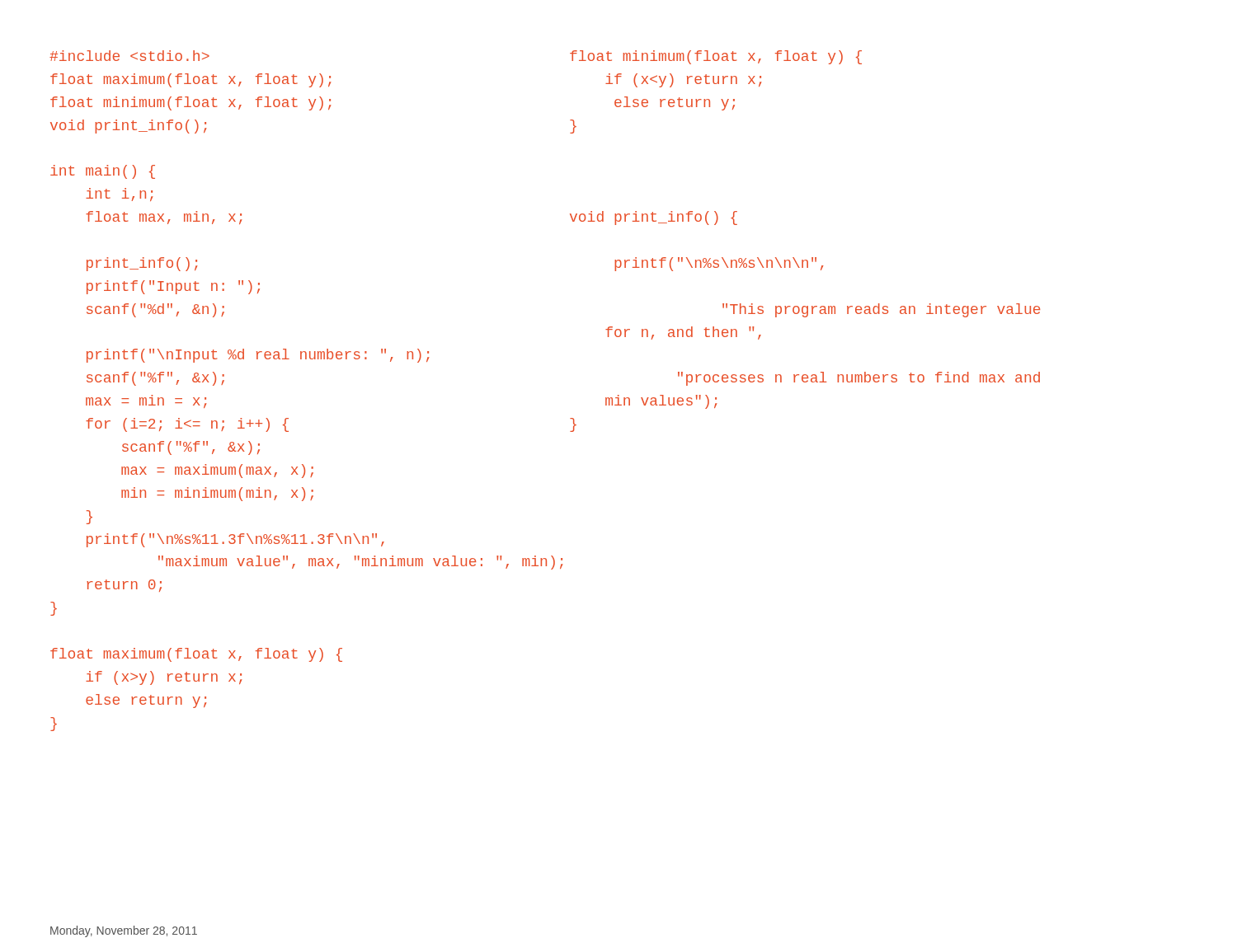Where is the passage that starts "include float maximum(float x, float y); float"?
This screenshot has width=1237, height=952.
(x=129, y=56)
